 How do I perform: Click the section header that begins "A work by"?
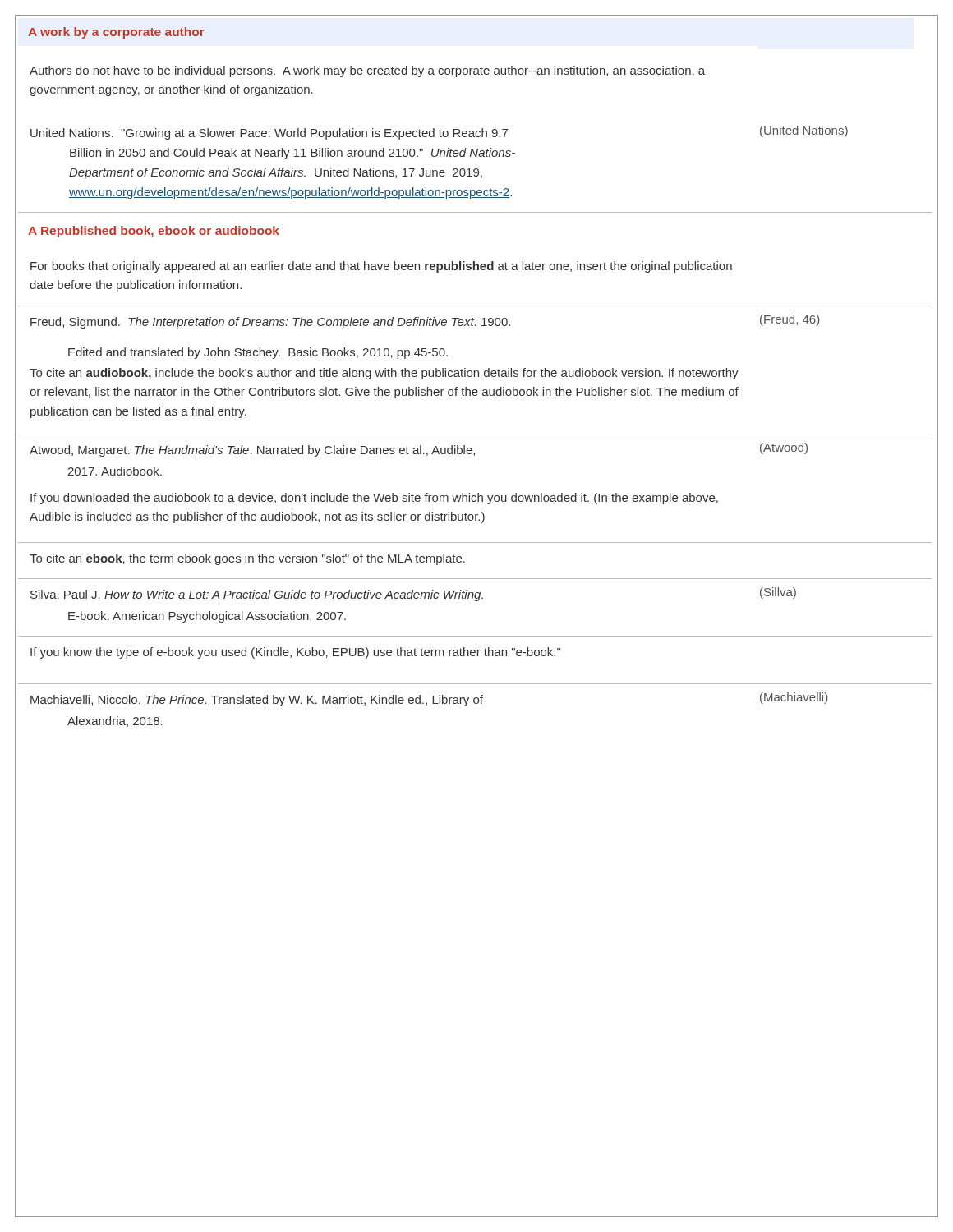(x=116, y=32)
